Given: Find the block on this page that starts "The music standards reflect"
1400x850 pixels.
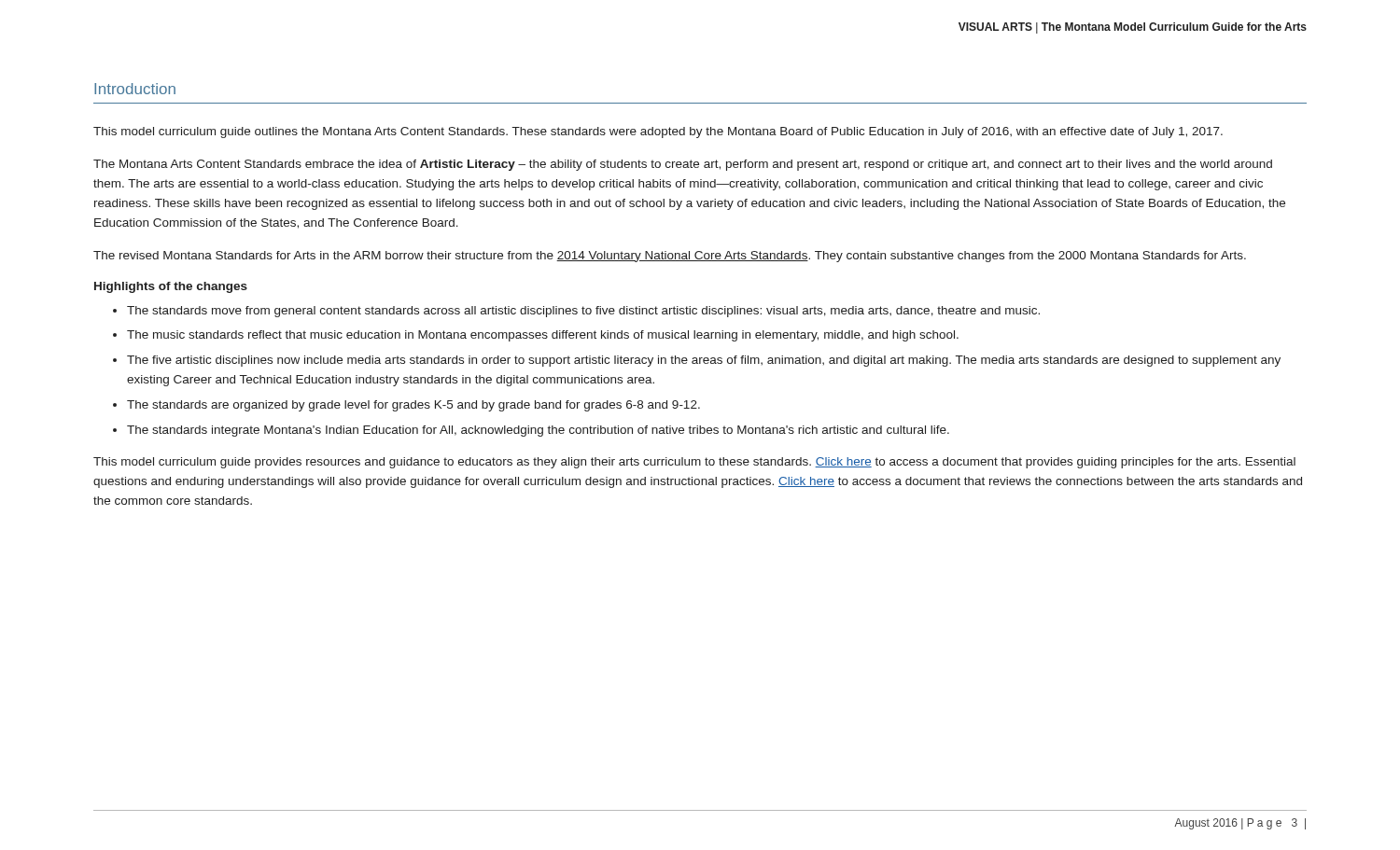Looking at the screenshot, I should coord(543,335).
